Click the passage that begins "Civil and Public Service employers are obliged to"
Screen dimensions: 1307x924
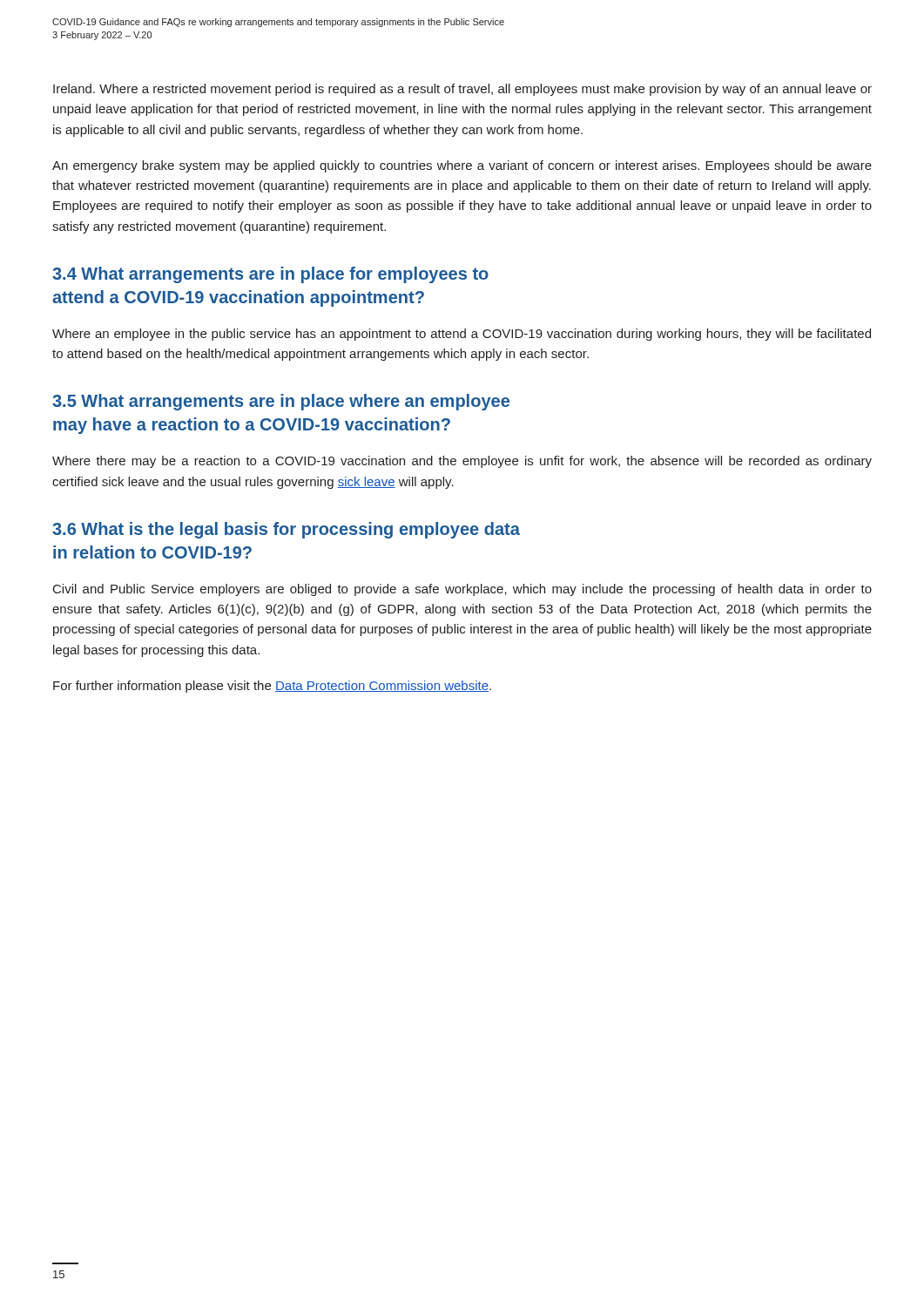tap(462, 619)
